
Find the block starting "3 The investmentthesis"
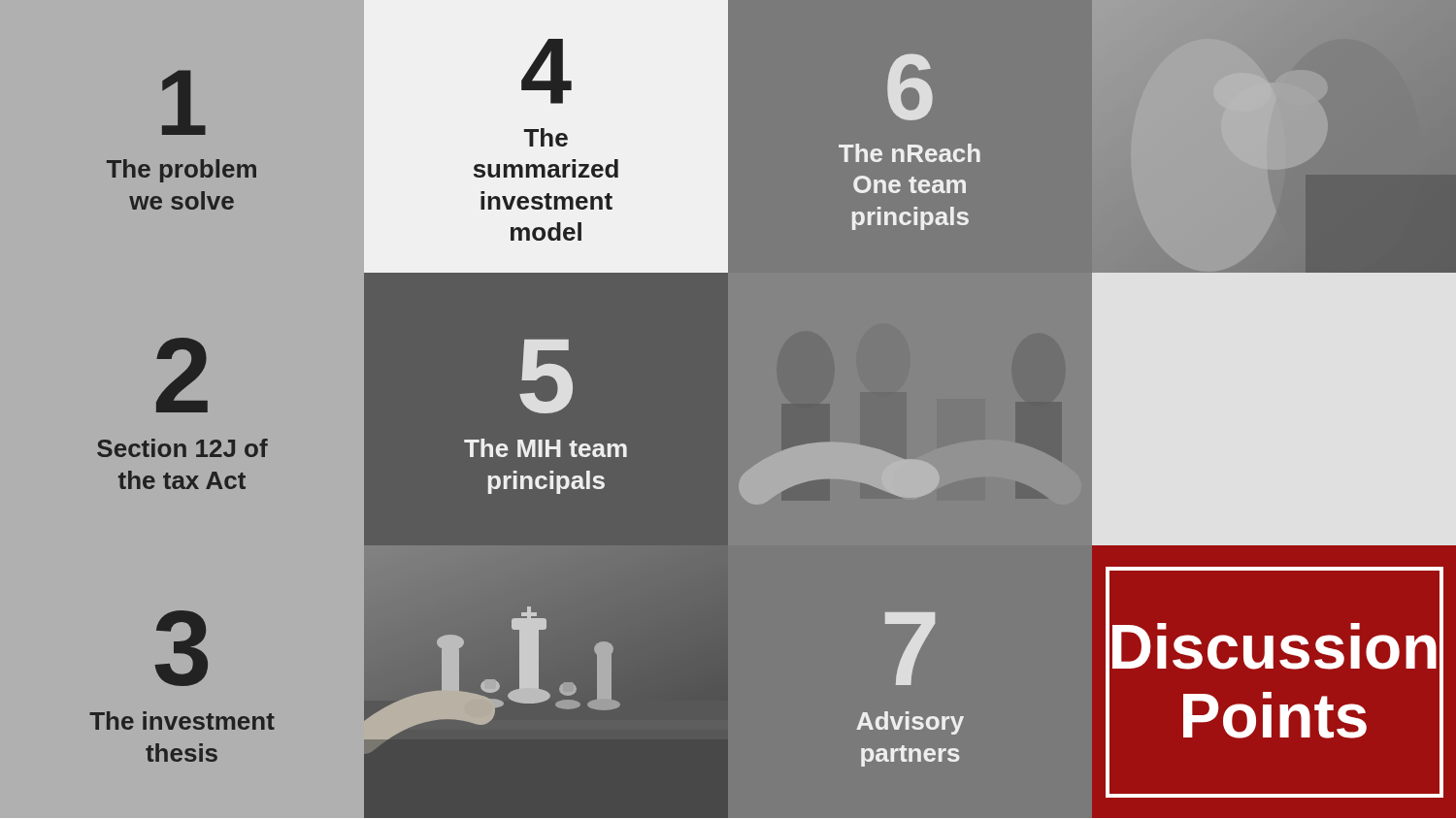(x=182, y=678)
